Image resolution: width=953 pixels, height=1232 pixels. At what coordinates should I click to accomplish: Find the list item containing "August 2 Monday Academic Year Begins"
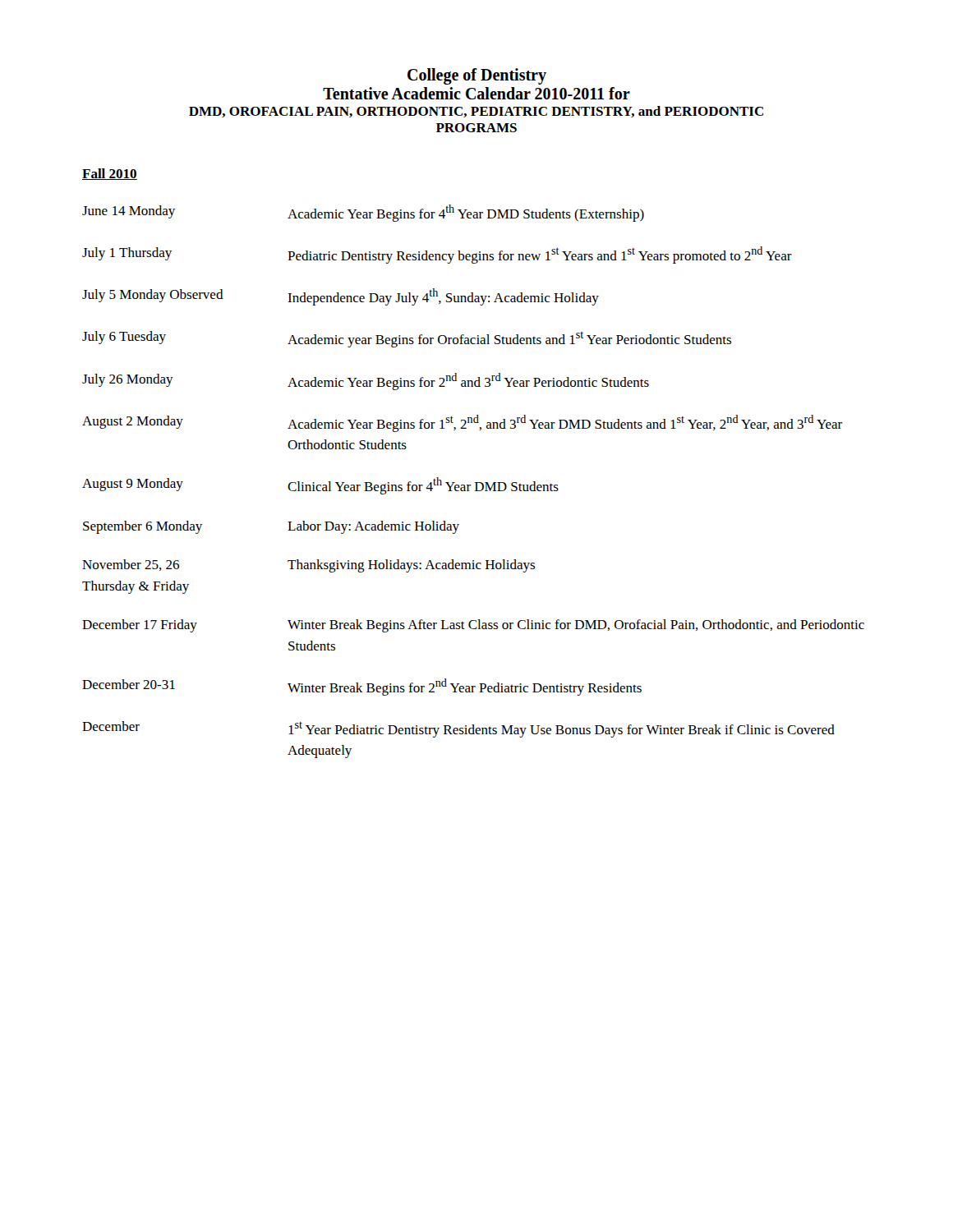pyautogui.click(x=476, y=433)
